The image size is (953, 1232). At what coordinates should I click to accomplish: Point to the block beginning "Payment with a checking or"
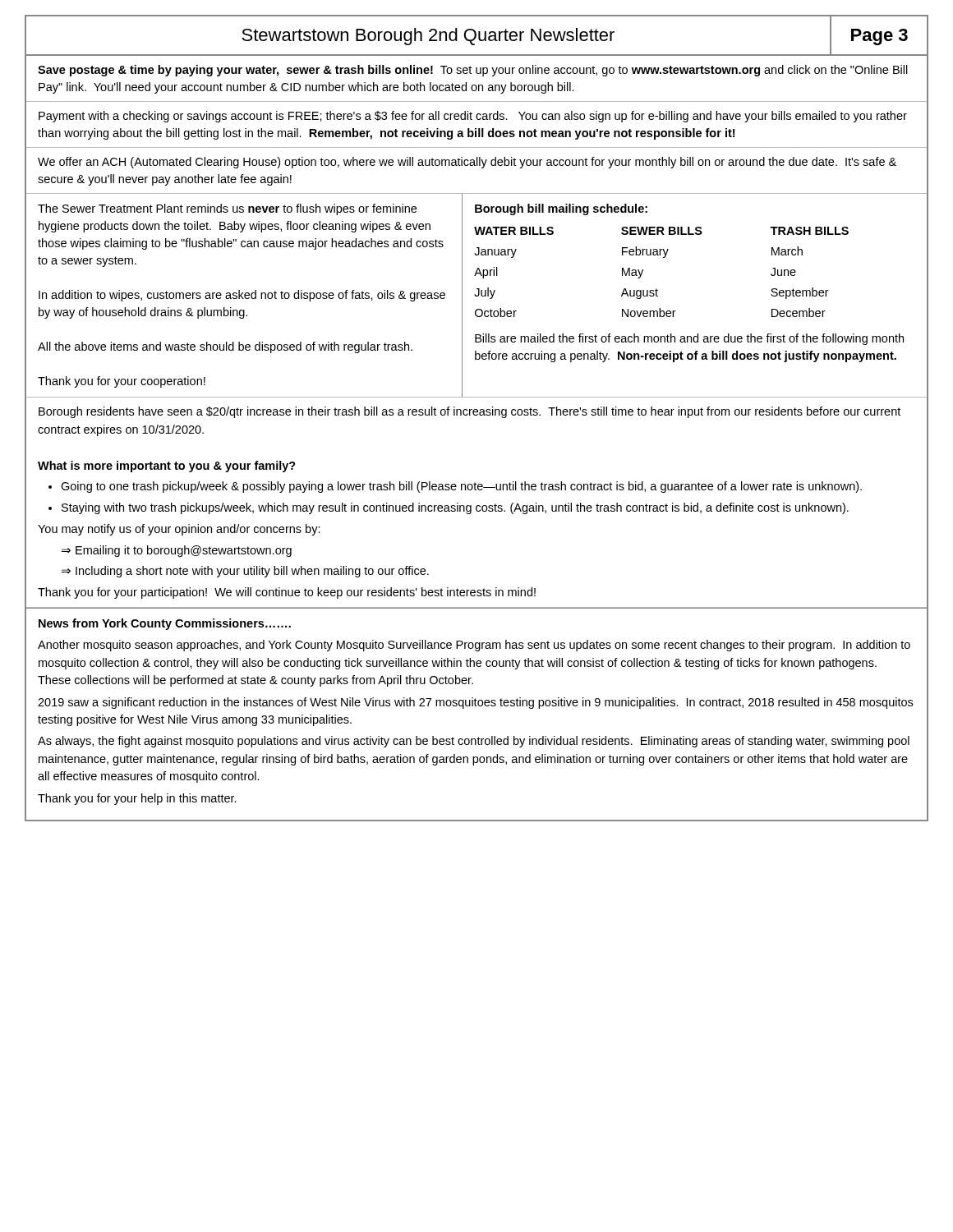(472, 124)
